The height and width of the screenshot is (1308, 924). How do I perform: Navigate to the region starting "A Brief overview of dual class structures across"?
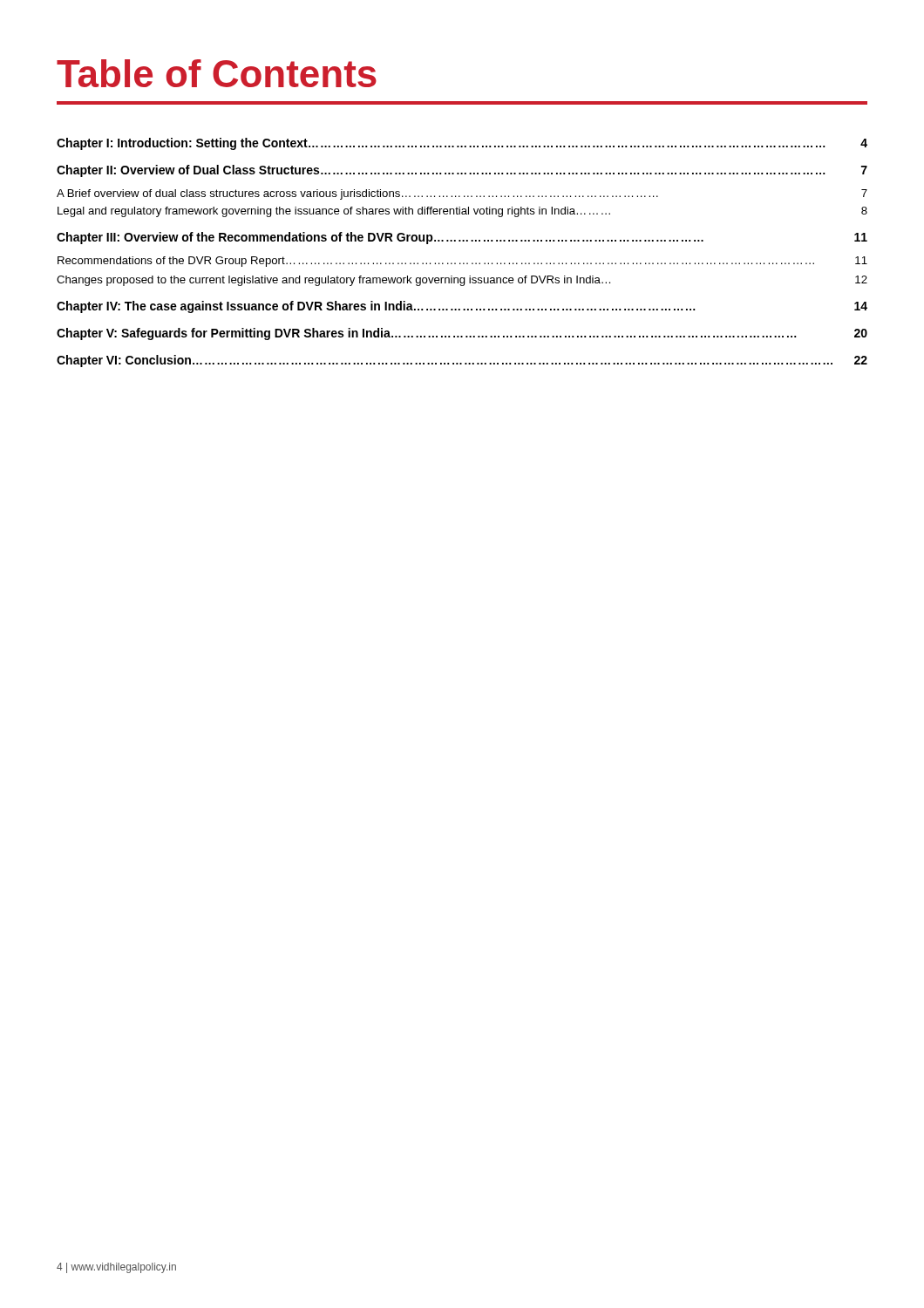coord(462,194)
